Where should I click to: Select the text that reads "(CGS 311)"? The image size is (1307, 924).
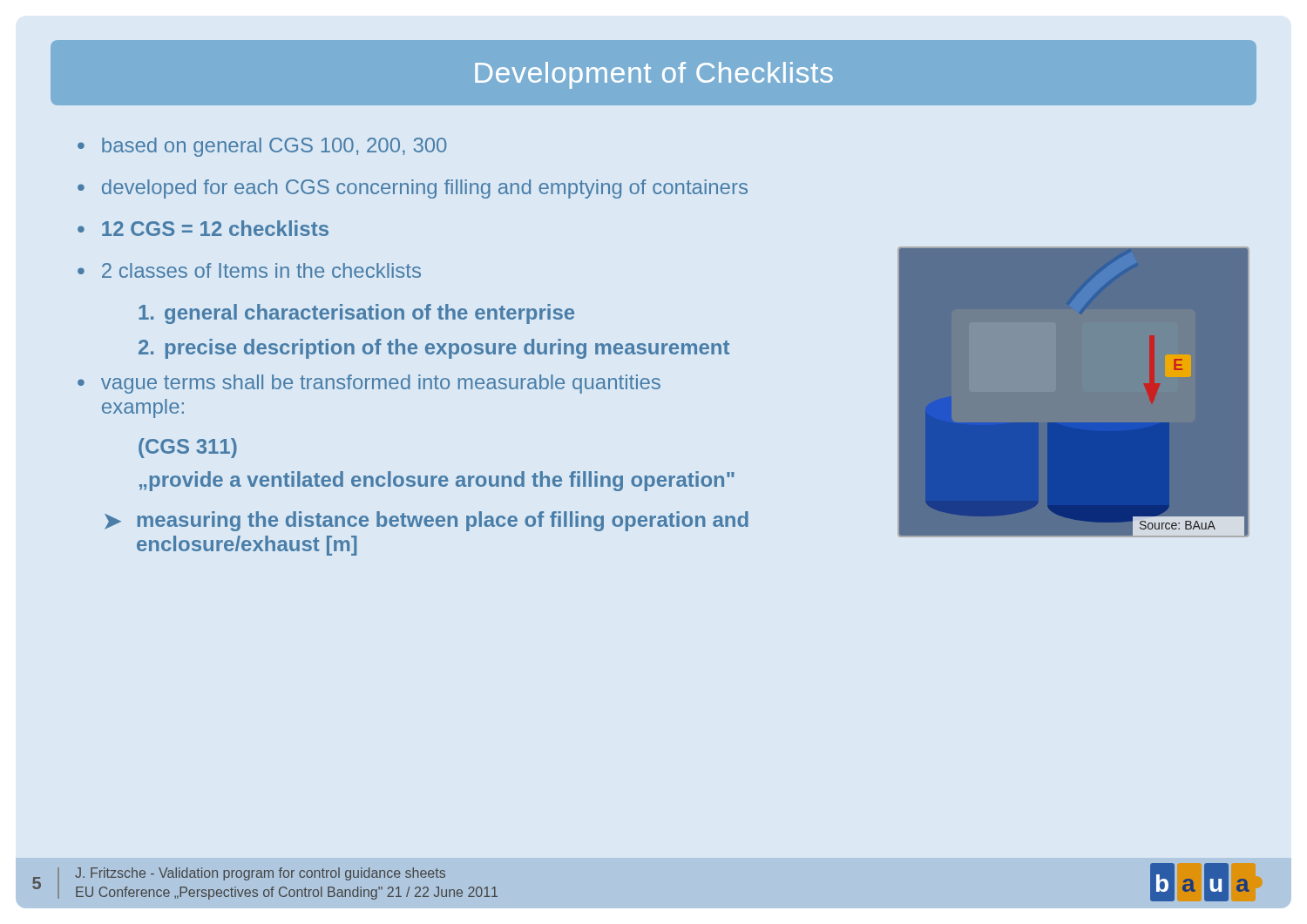pyautogui.click(x=188, y=446)
